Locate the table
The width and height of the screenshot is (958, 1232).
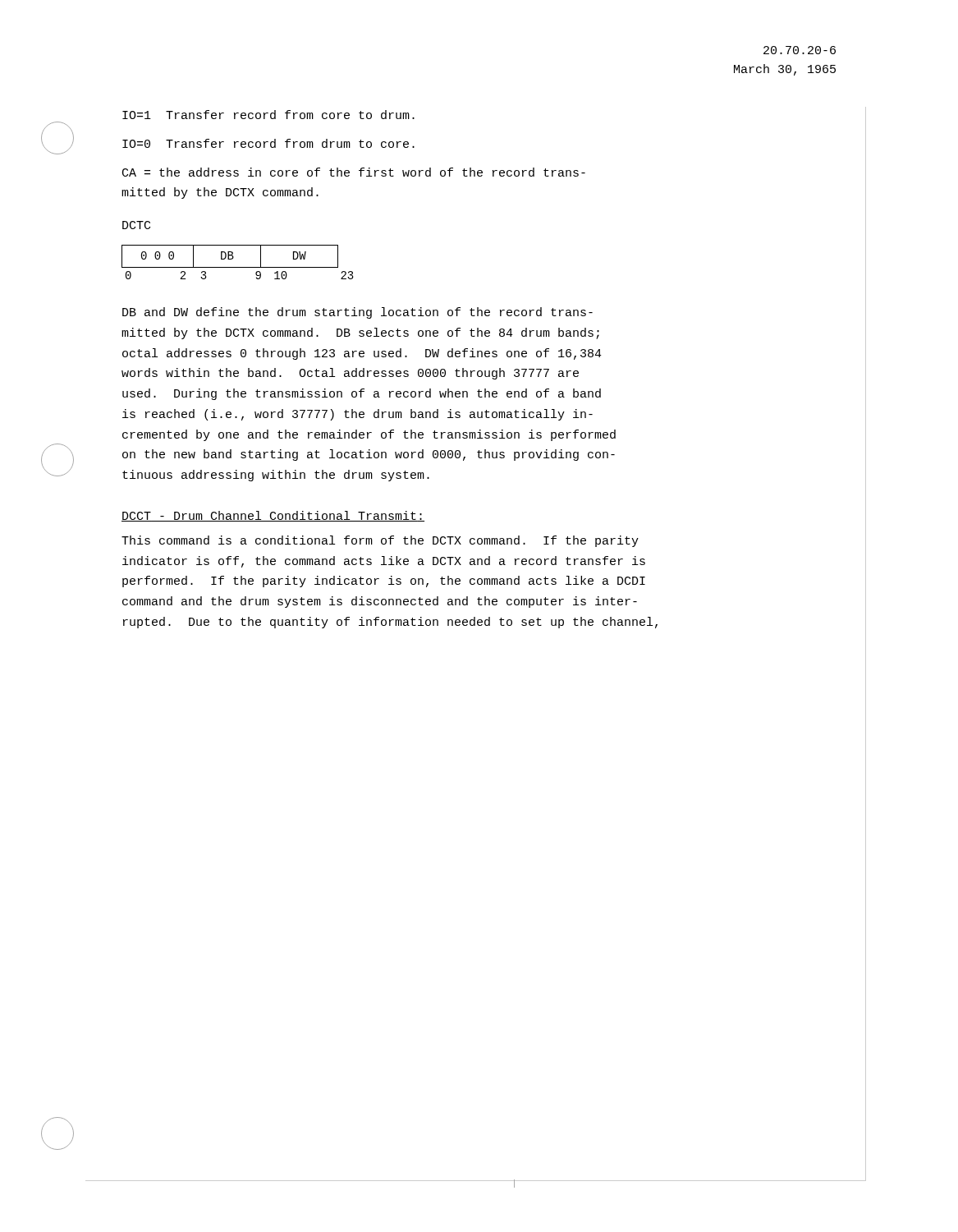[x=238, y=264]
